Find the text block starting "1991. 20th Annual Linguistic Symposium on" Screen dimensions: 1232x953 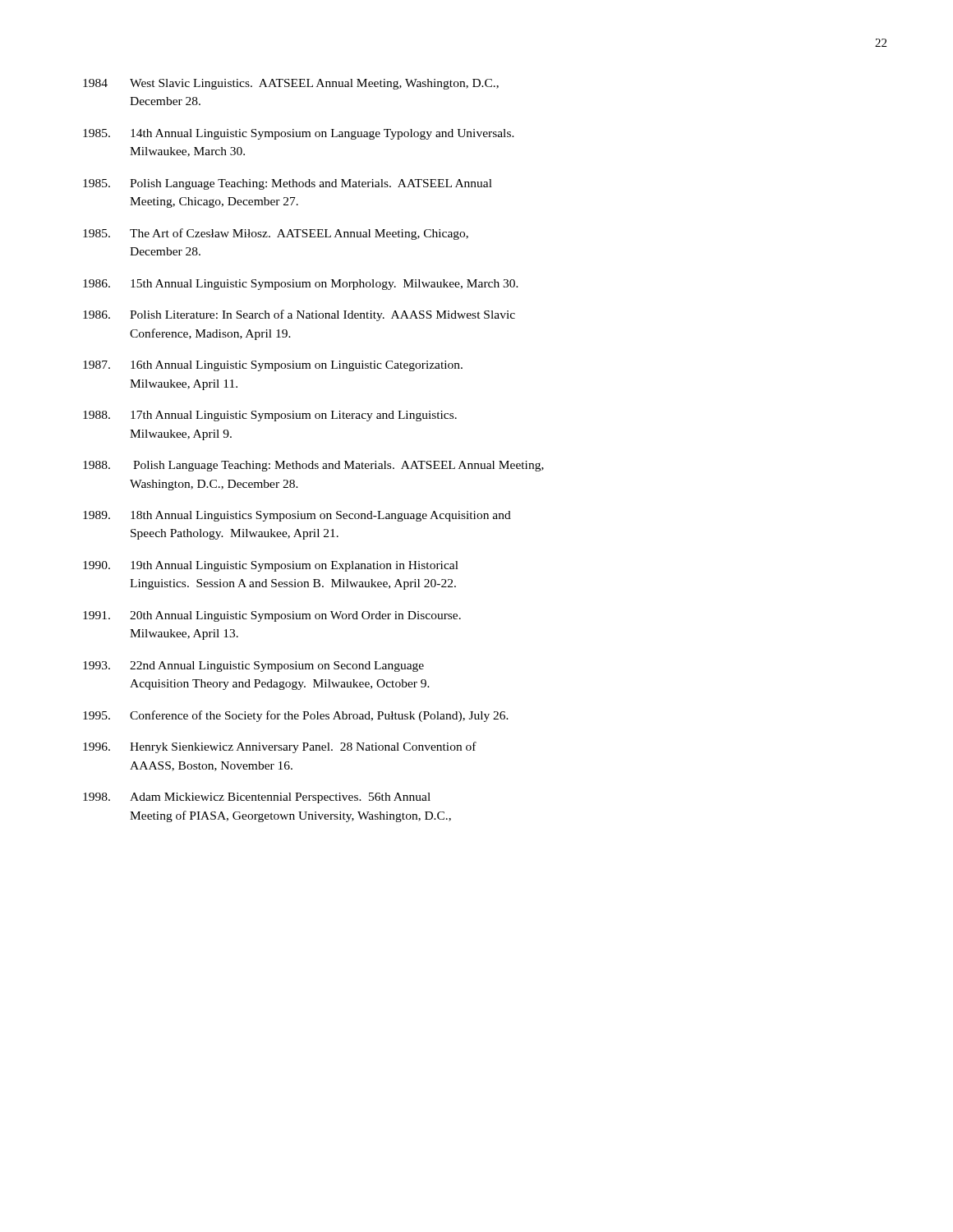pos(272,616)
